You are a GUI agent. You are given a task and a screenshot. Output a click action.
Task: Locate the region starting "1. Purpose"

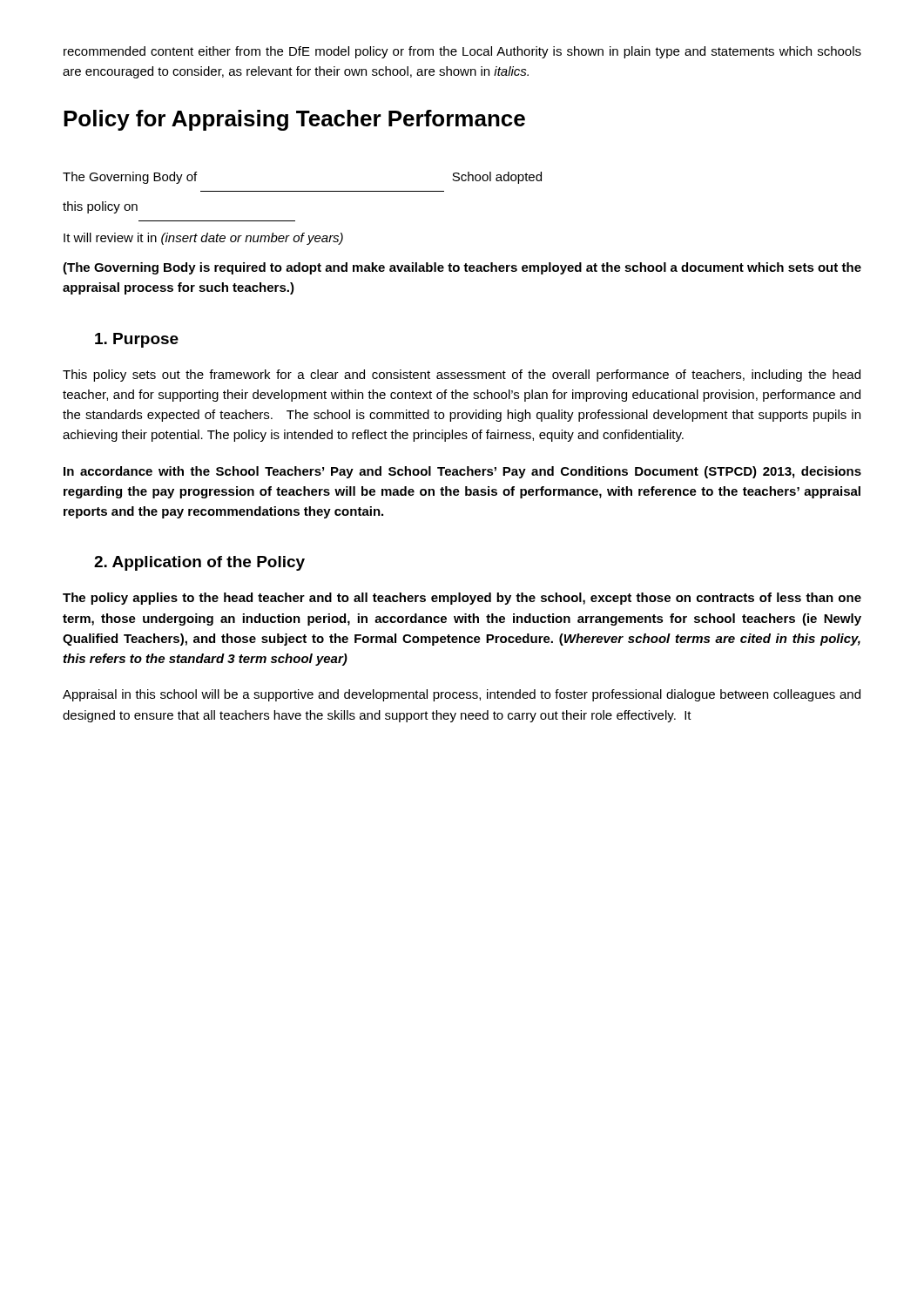pyautogui.click(x=136, y=338)
